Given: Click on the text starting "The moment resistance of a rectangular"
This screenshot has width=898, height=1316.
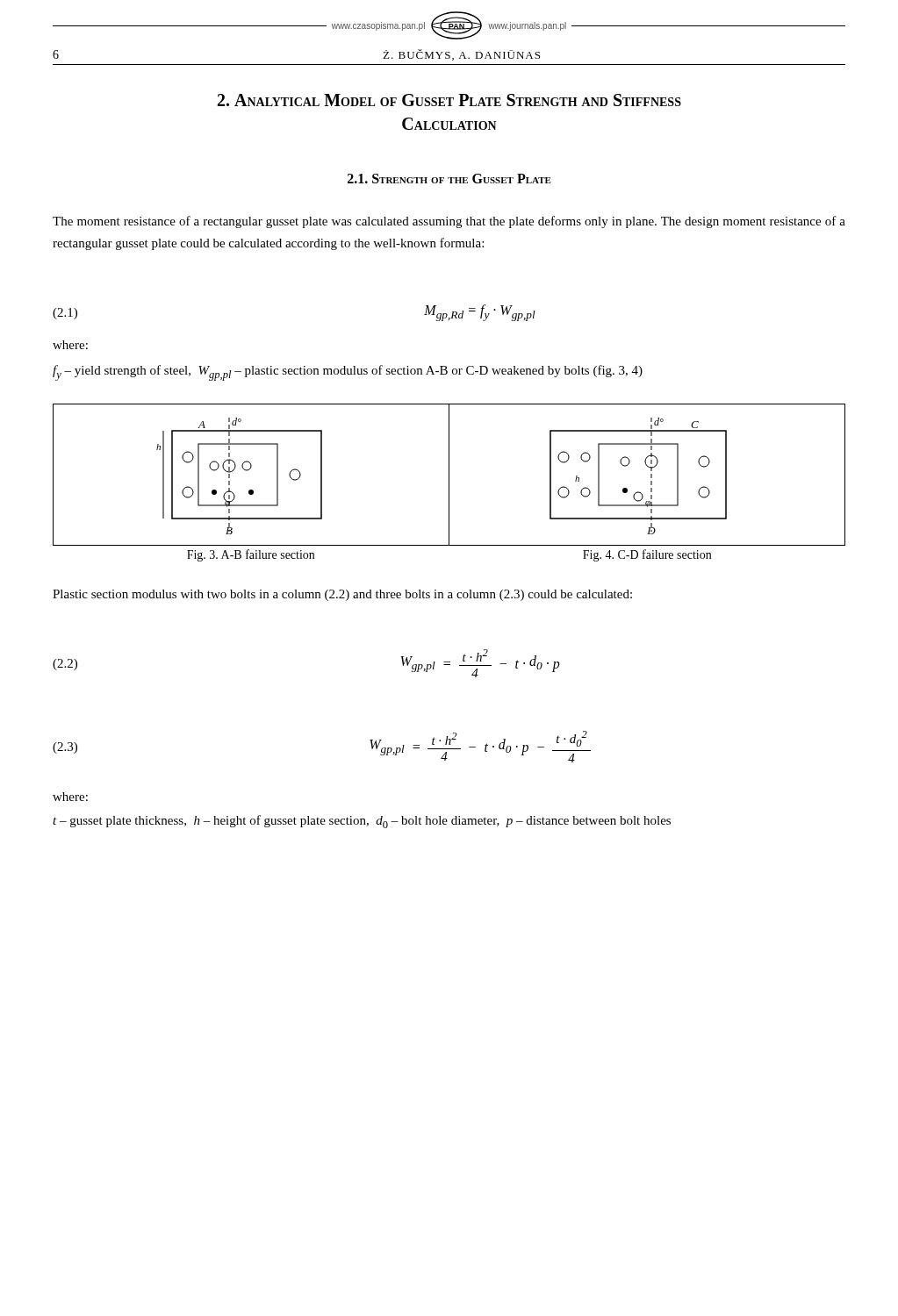Looking at the screenshot, I should pyautogui.click(x=449, y=232).
